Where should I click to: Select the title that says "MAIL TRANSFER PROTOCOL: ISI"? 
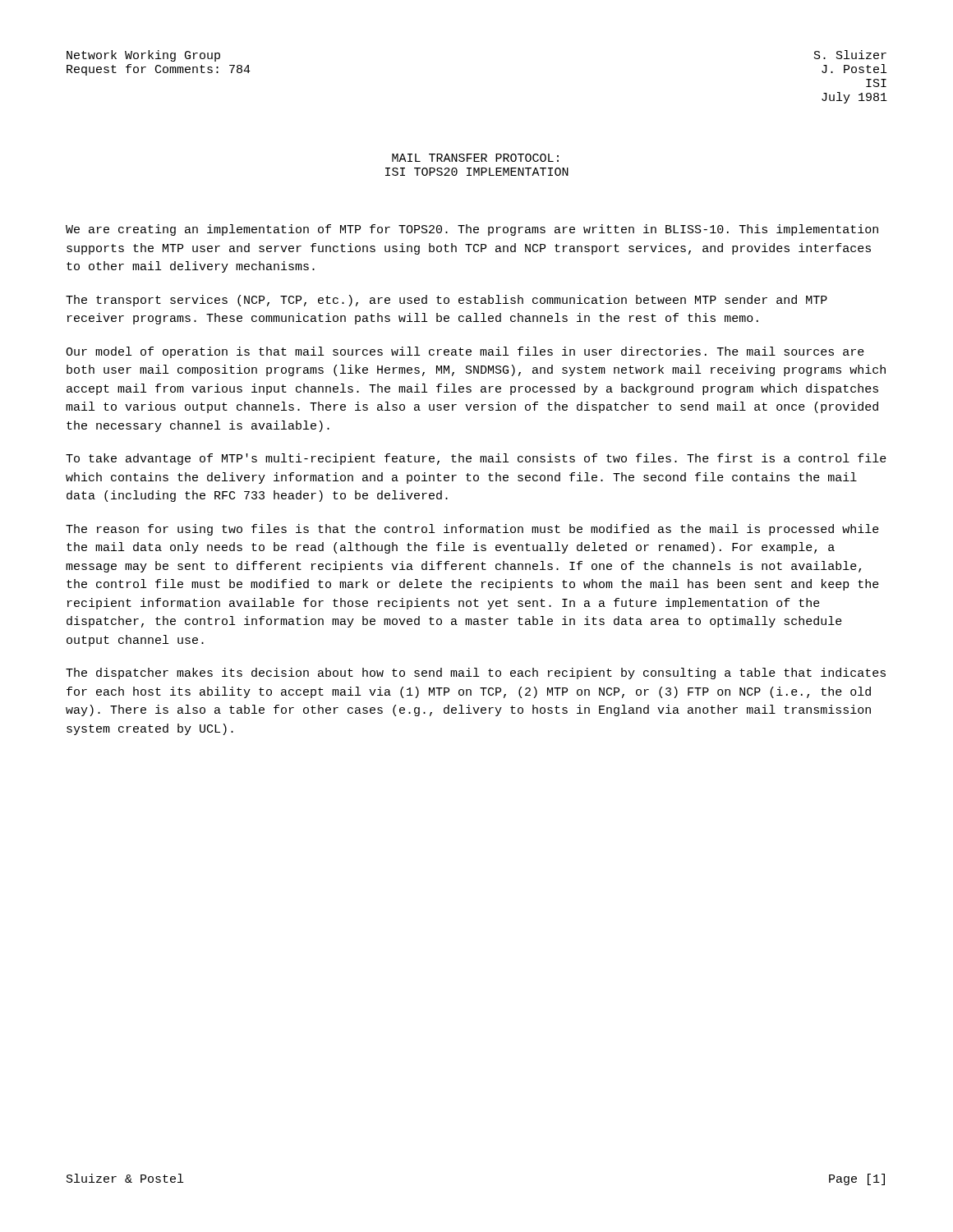coord(476,166)
